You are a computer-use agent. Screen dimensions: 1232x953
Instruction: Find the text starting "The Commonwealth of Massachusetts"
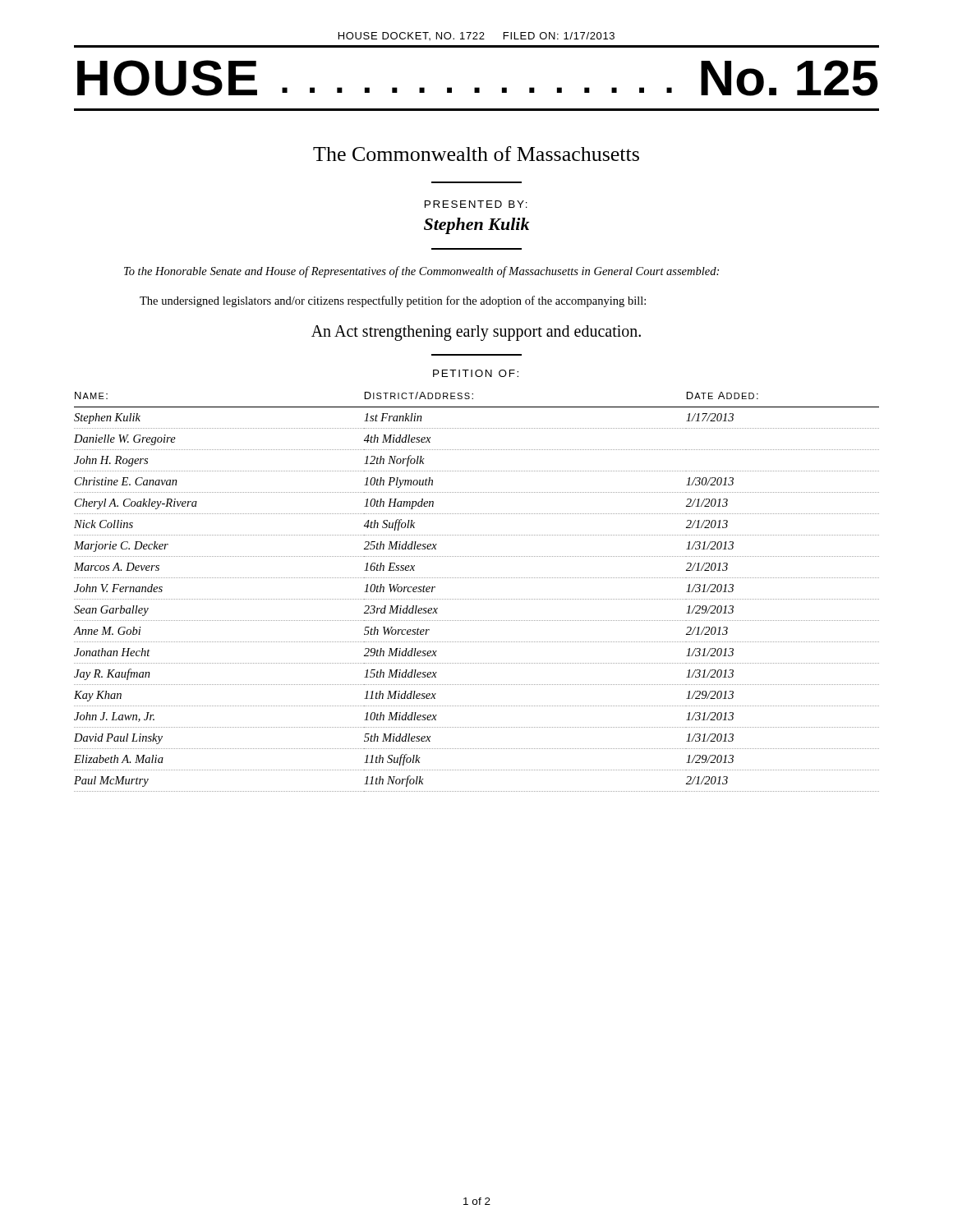476,154
